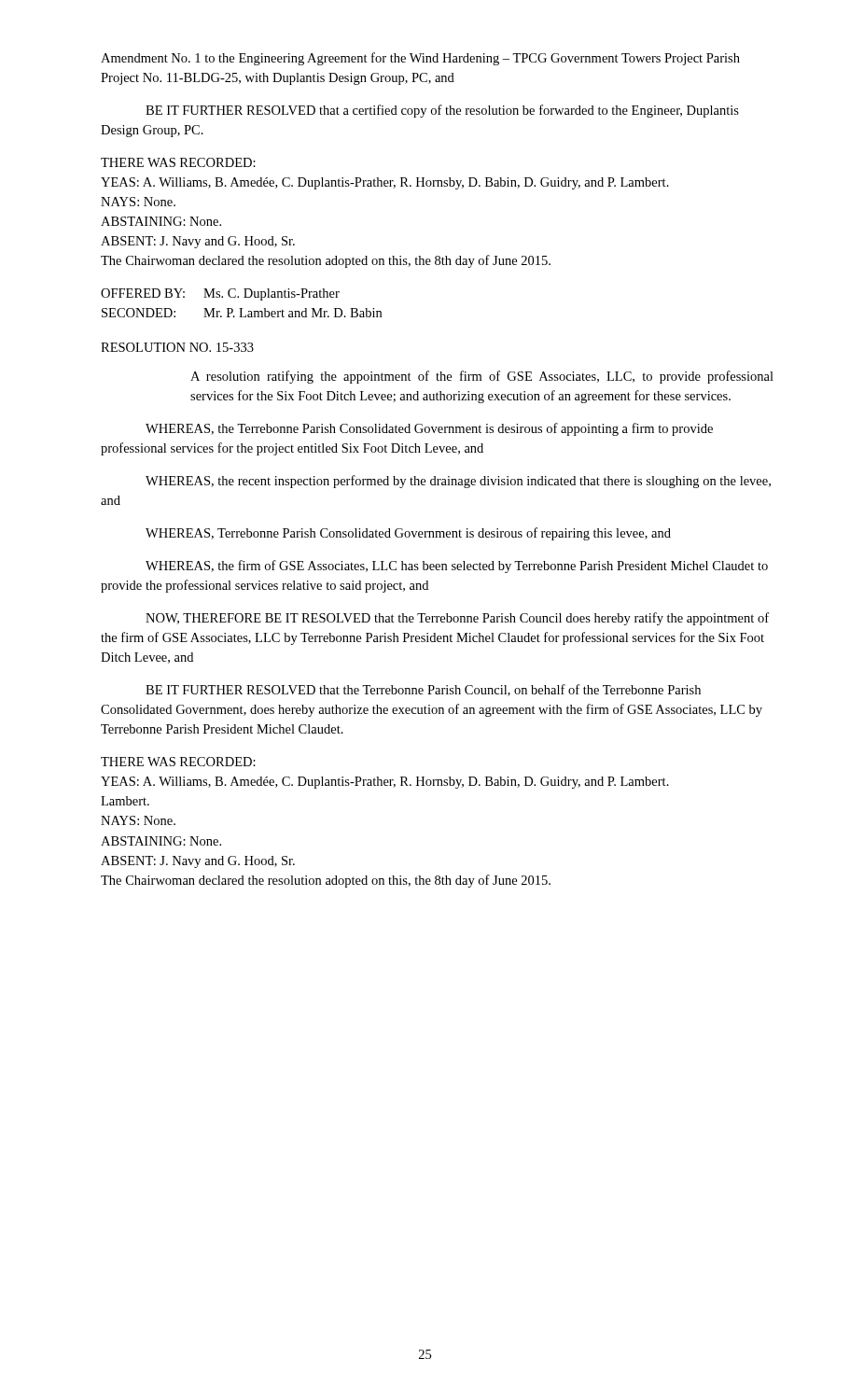The height and width of the screenshot is (1400, 850).
Task: Select the text block with the text "NOW, THEREFORE BE IT RESOLVED that"
Action: coord(437,638)
